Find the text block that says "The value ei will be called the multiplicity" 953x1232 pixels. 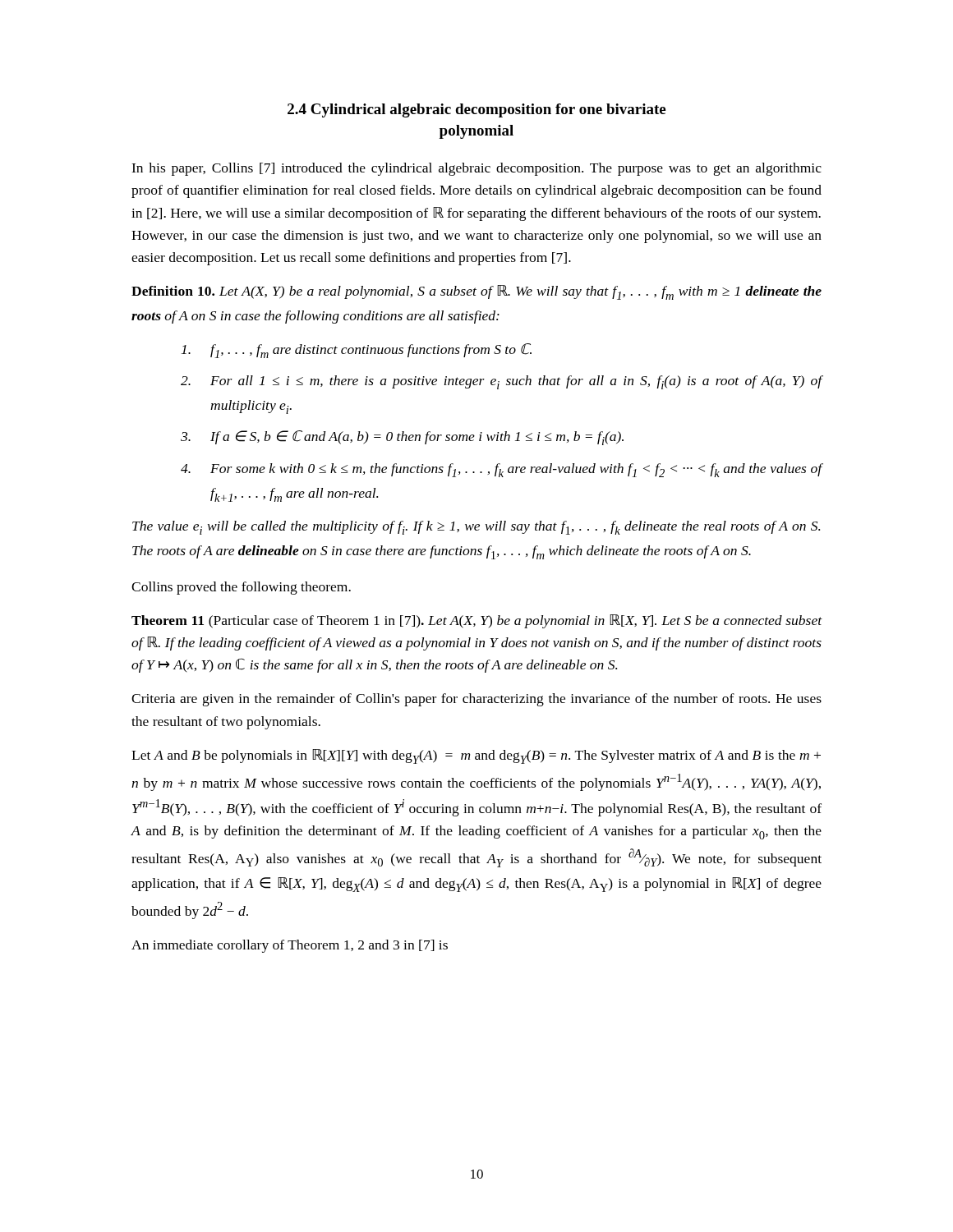pos(476,539)
